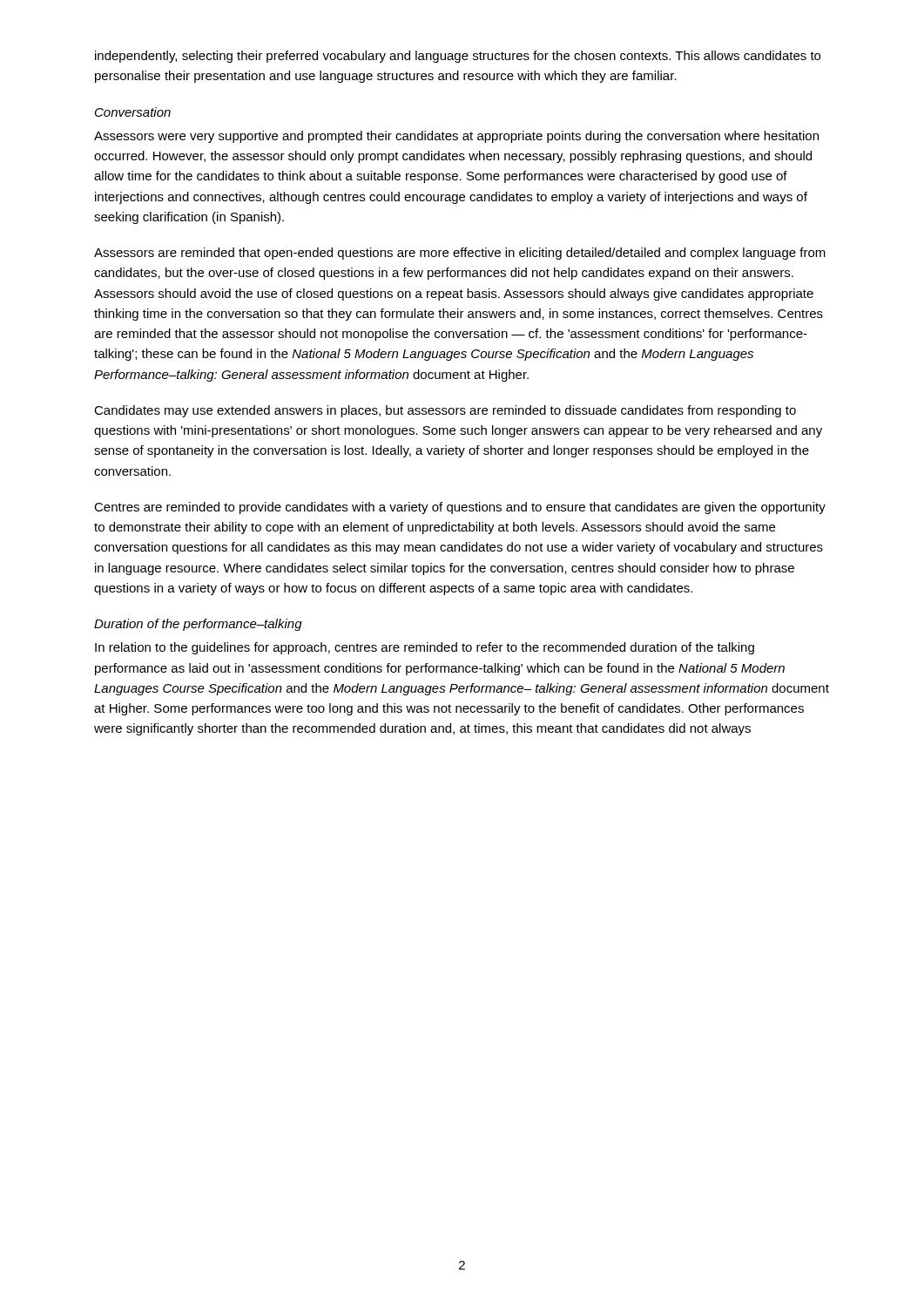Image resolution: width=924 pixels, height=1307 pixels.
Task: Locate the text block with the text "Assessors are reminded that"
Action: click(x=460, y=313)
